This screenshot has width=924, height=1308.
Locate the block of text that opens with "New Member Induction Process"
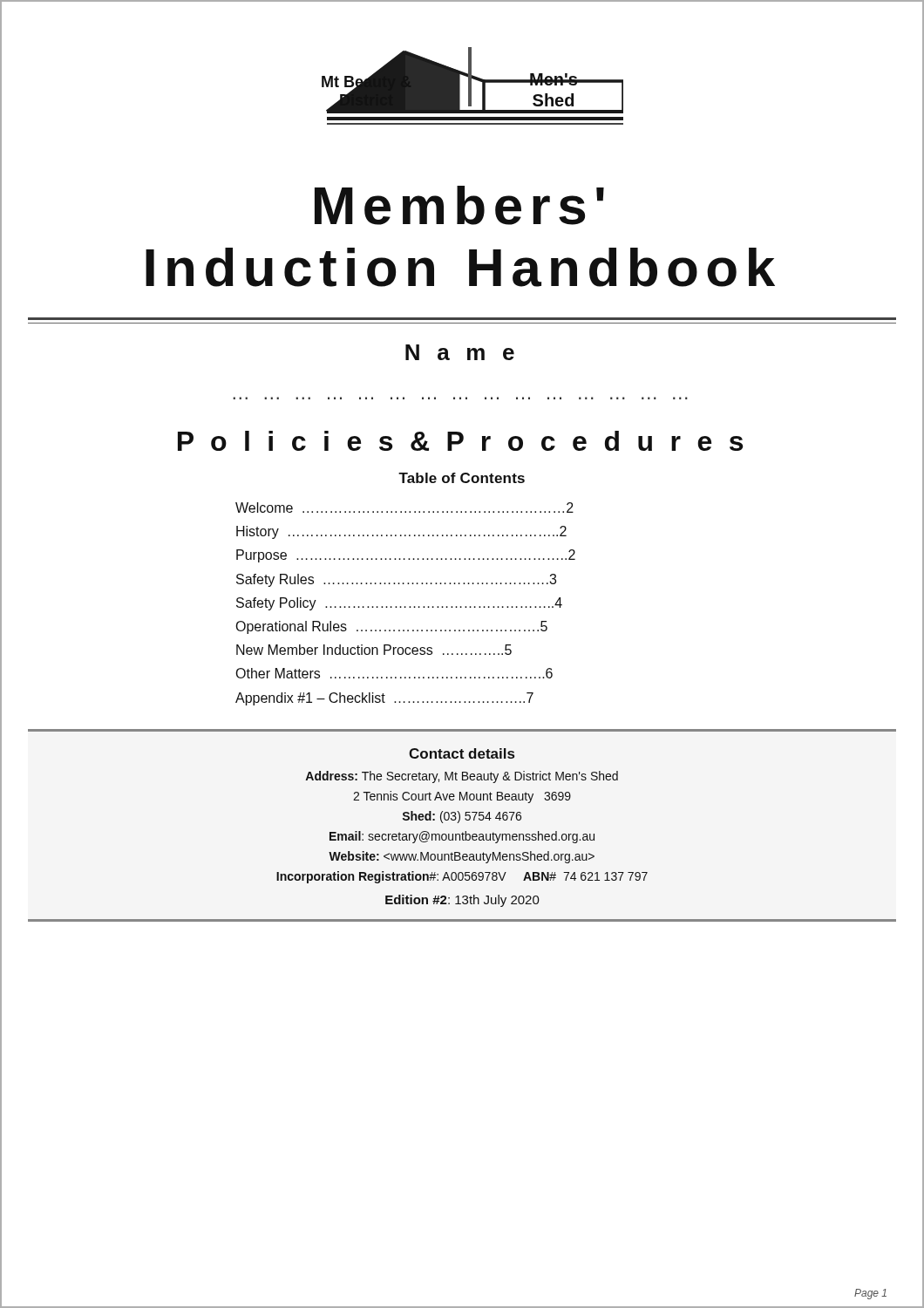(x=374, y=650)
